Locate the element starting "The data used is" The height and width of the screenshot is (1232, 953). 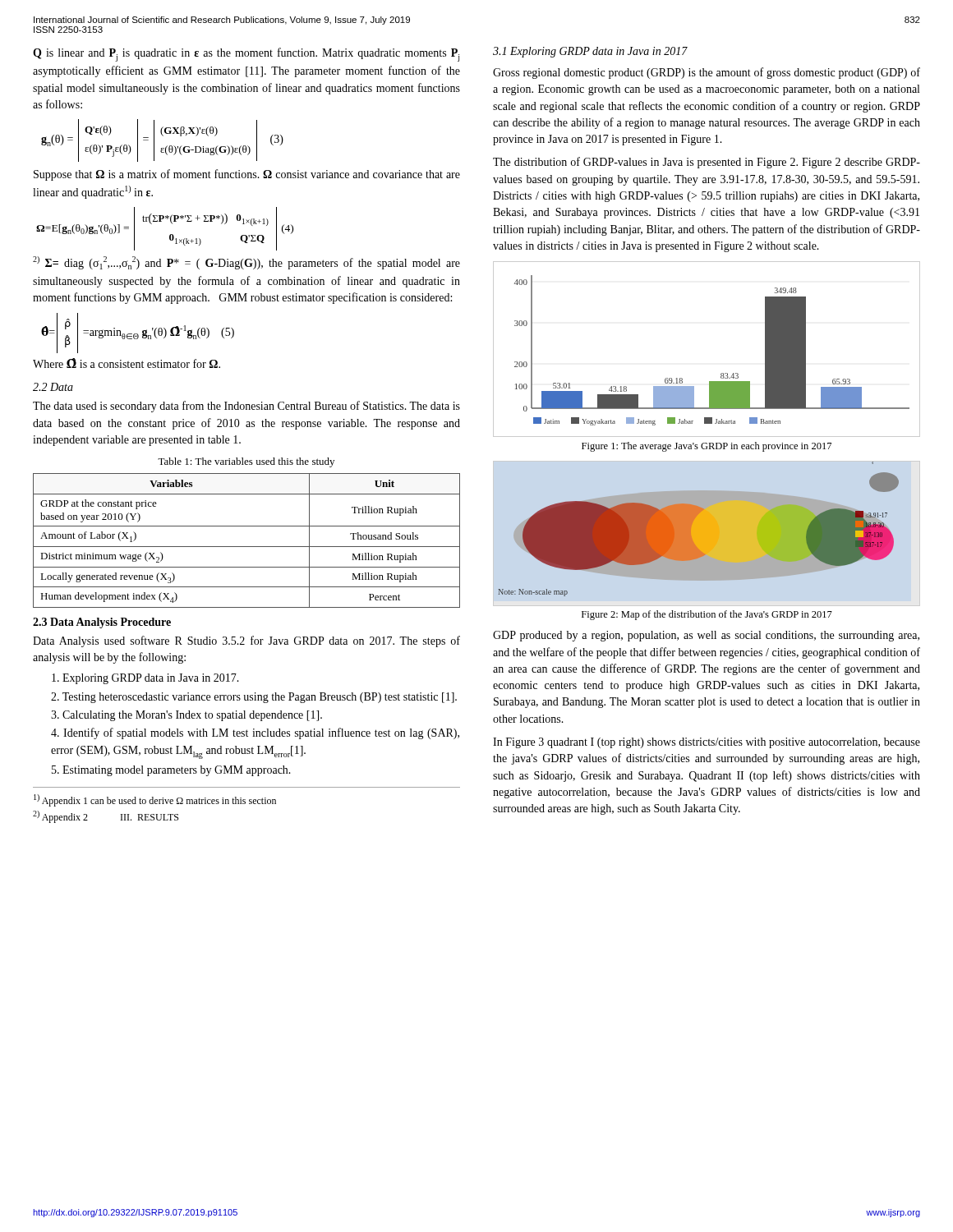(x=246, y=423)
